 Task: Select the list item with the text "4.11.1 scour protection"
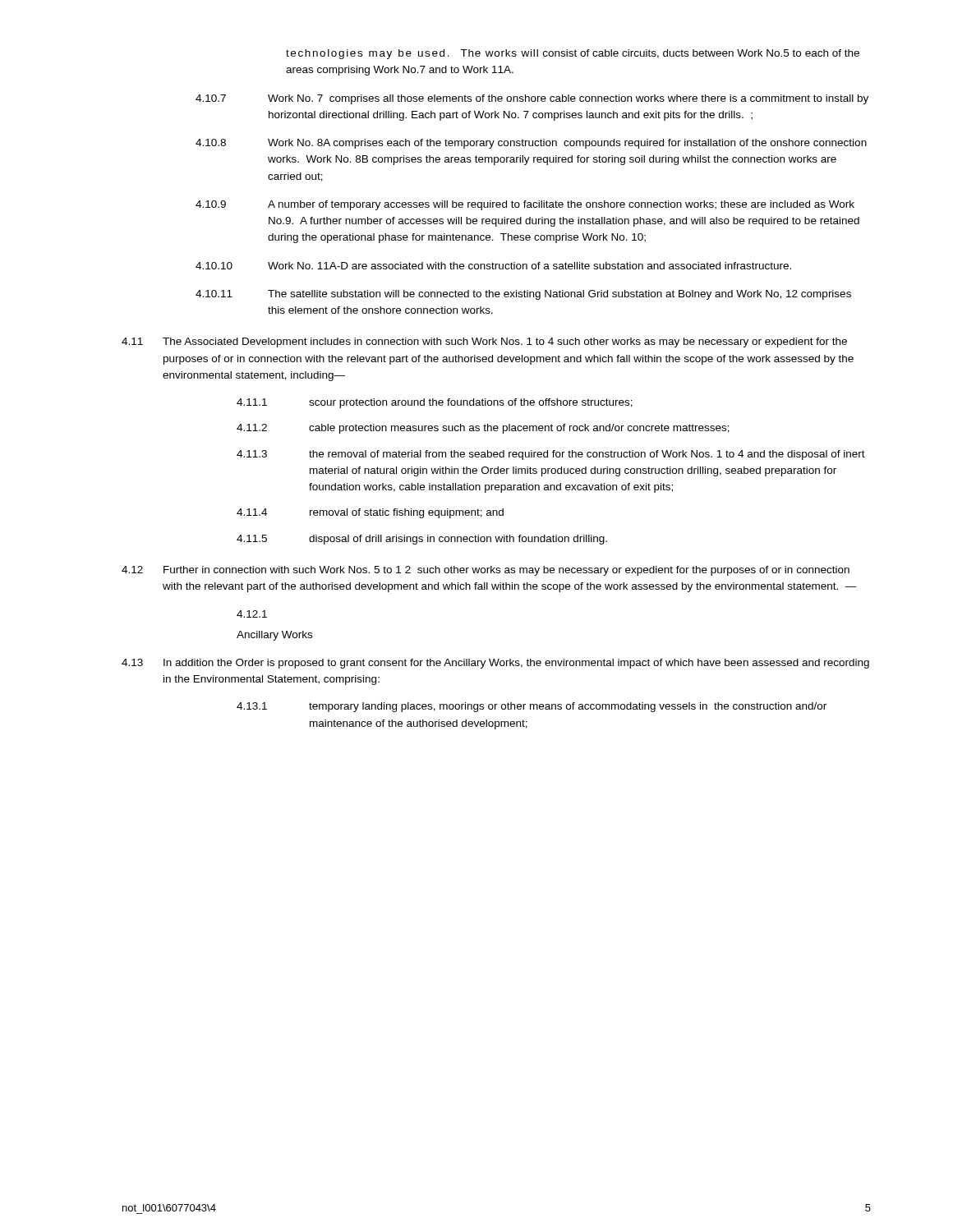coord(554,403)
